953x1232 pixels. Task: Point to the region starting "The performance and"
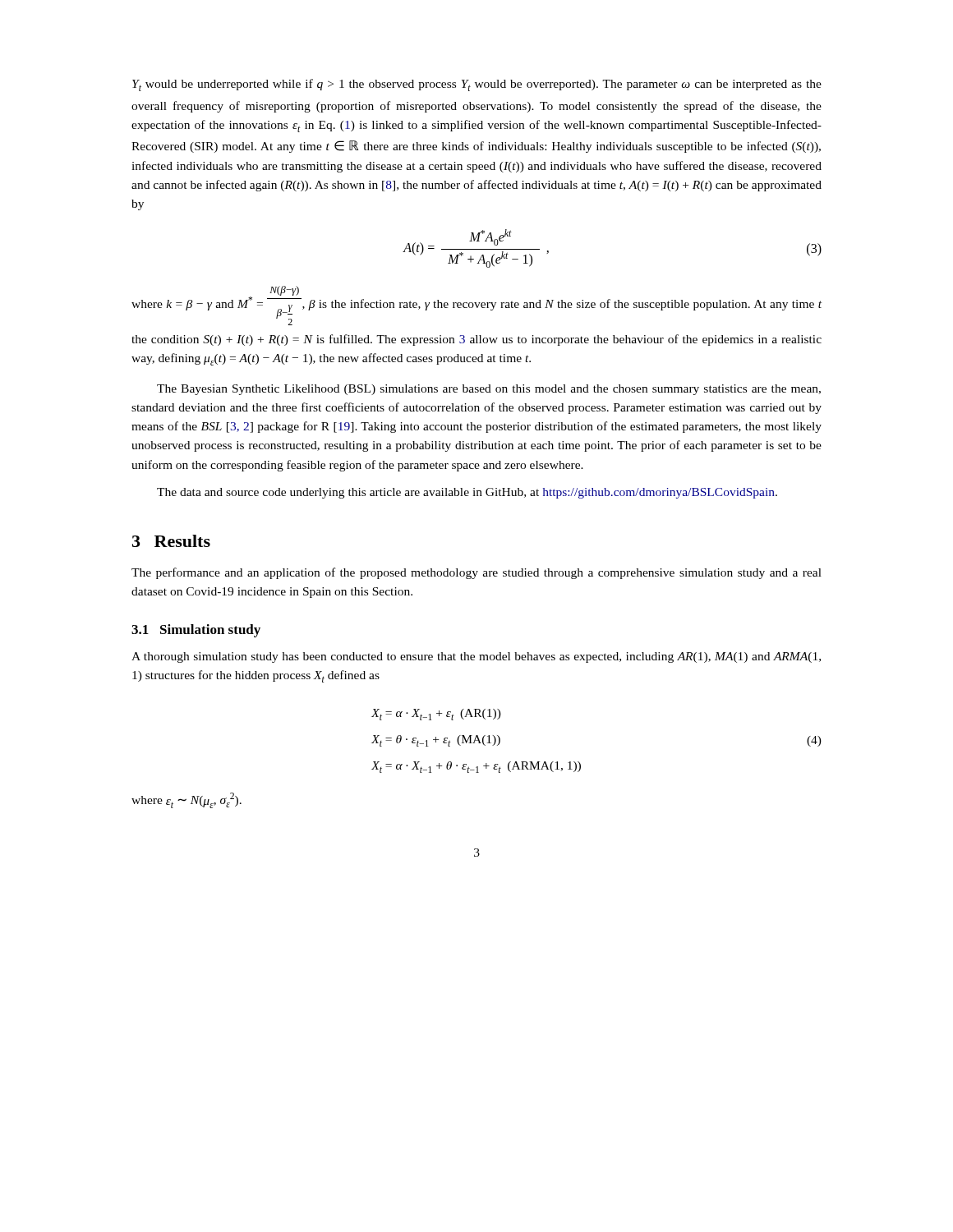pyautogui.click(x=476, y=582)
